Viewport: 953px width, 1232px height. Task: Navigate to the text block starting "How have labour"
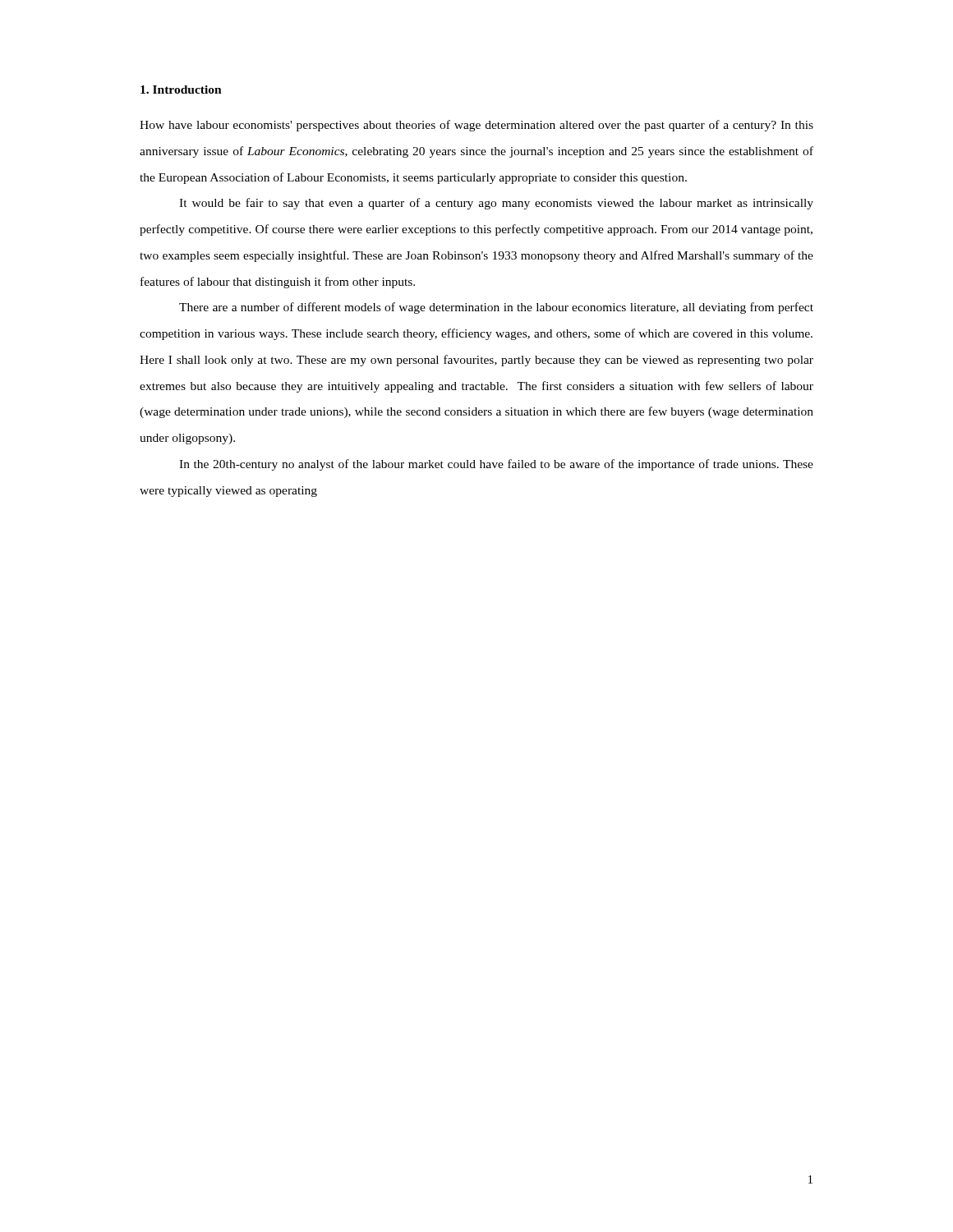(476, 150)
